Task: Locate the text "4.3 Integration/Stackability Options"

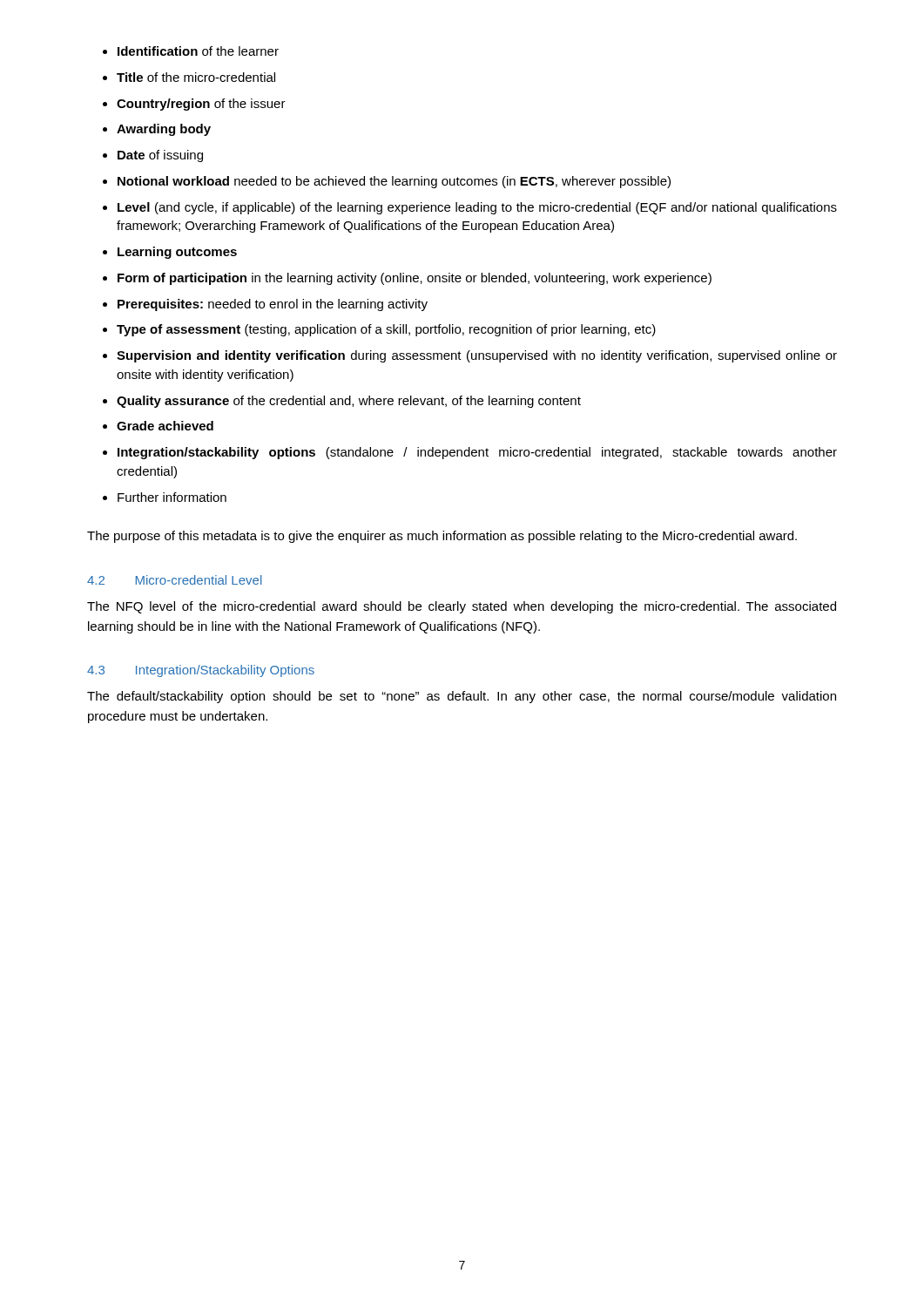Action: (201, 670)
